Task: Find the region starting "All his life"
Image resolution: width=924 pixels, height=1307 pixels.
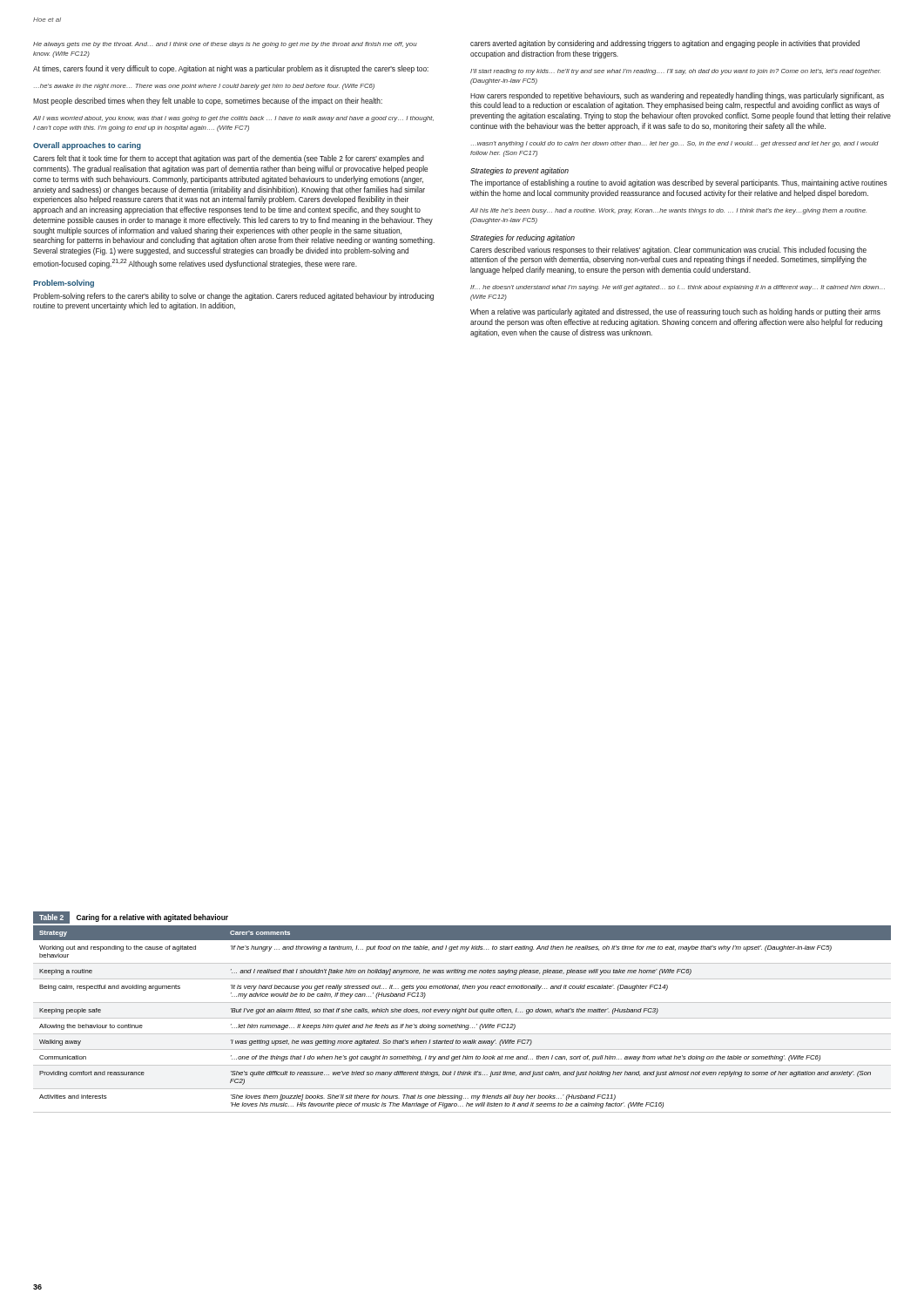Action: coord(669,215)
